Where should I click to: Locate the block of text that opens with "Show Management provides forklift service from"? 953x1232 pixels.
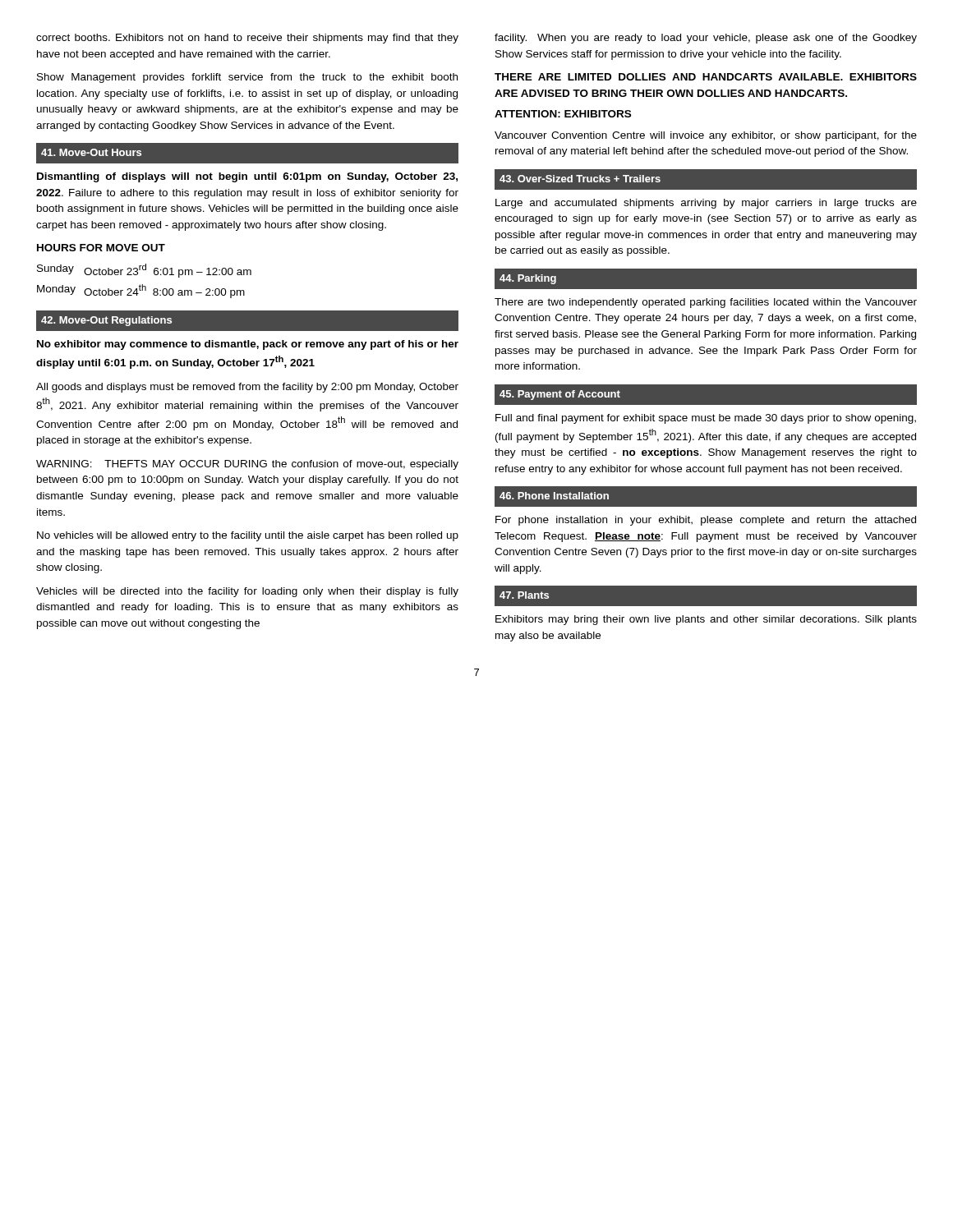247,101
